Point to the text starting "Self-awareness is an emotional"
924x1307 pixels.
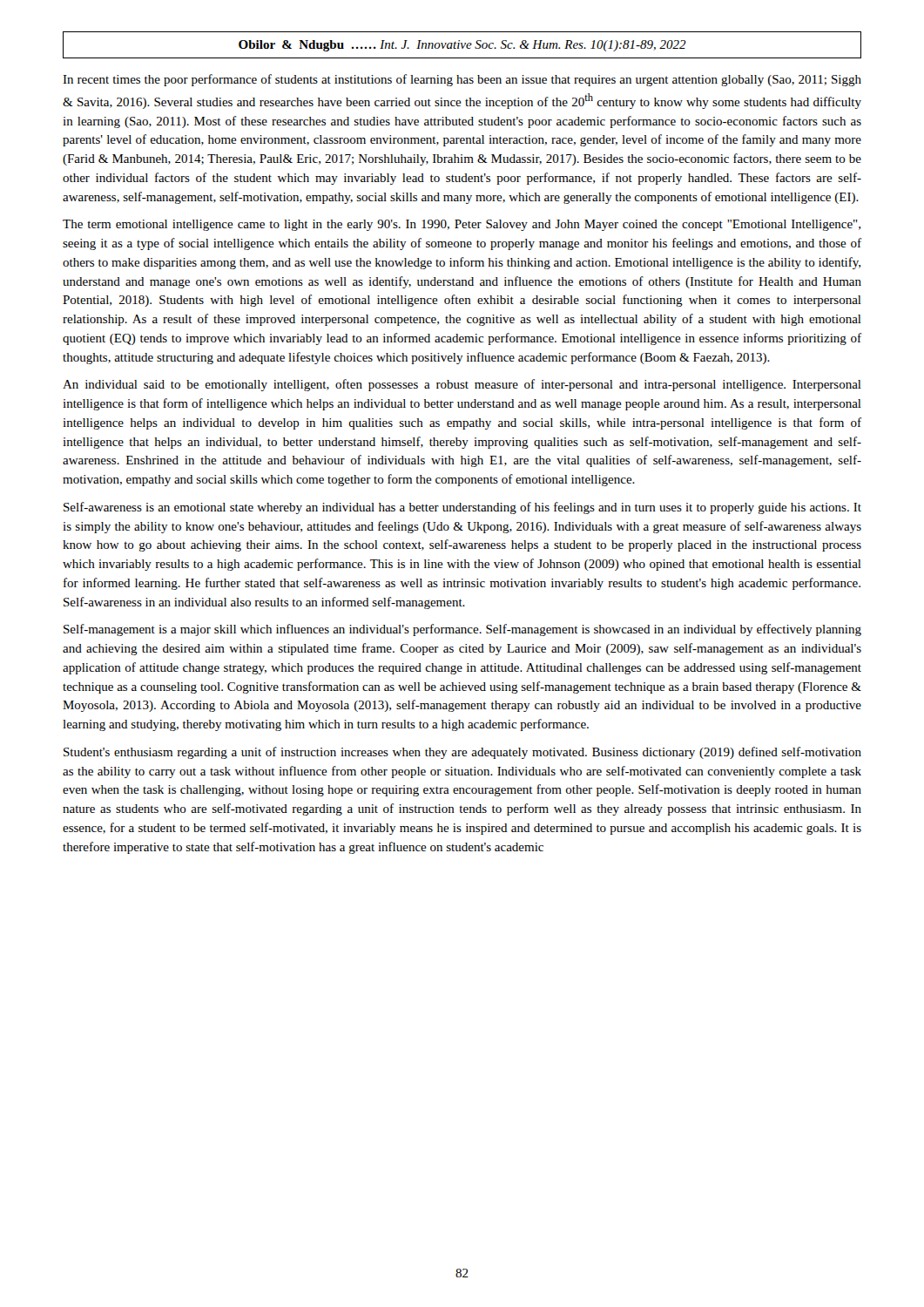pyautogui.click(x=462, y=554)
